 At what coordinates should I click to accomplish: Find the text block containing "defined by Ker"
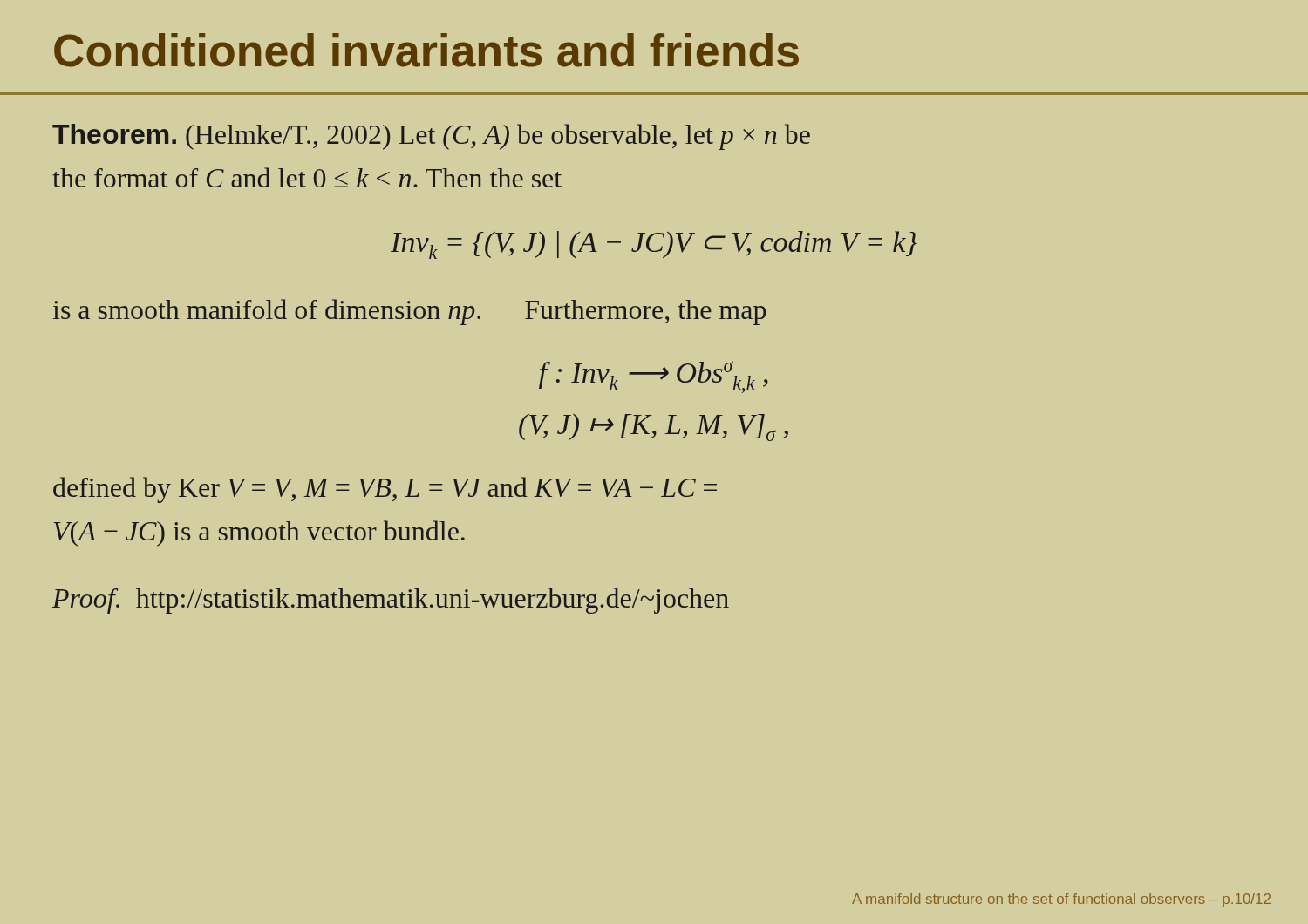(x=385, y=509)
